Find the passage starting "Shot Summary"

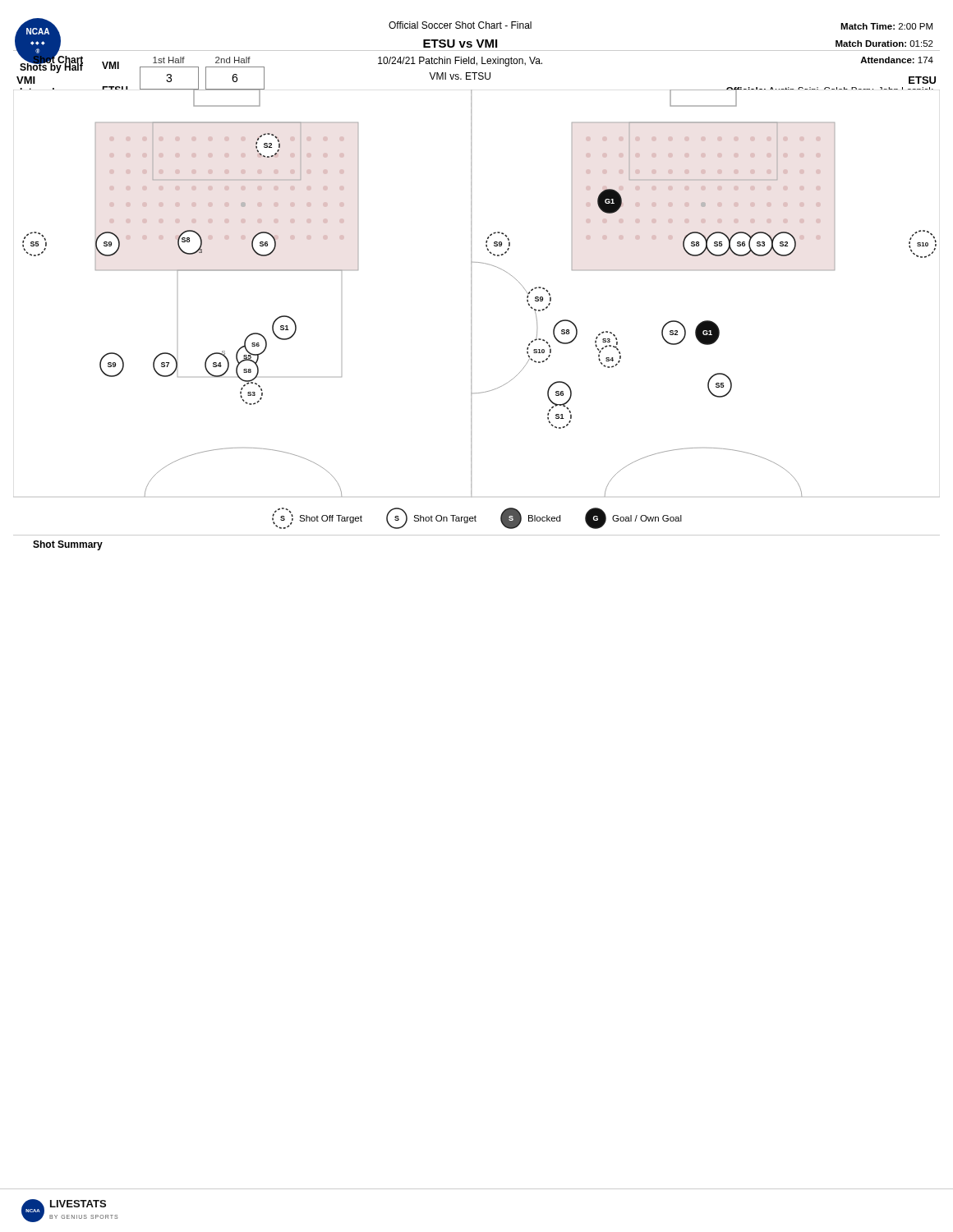tap(68, 544)
